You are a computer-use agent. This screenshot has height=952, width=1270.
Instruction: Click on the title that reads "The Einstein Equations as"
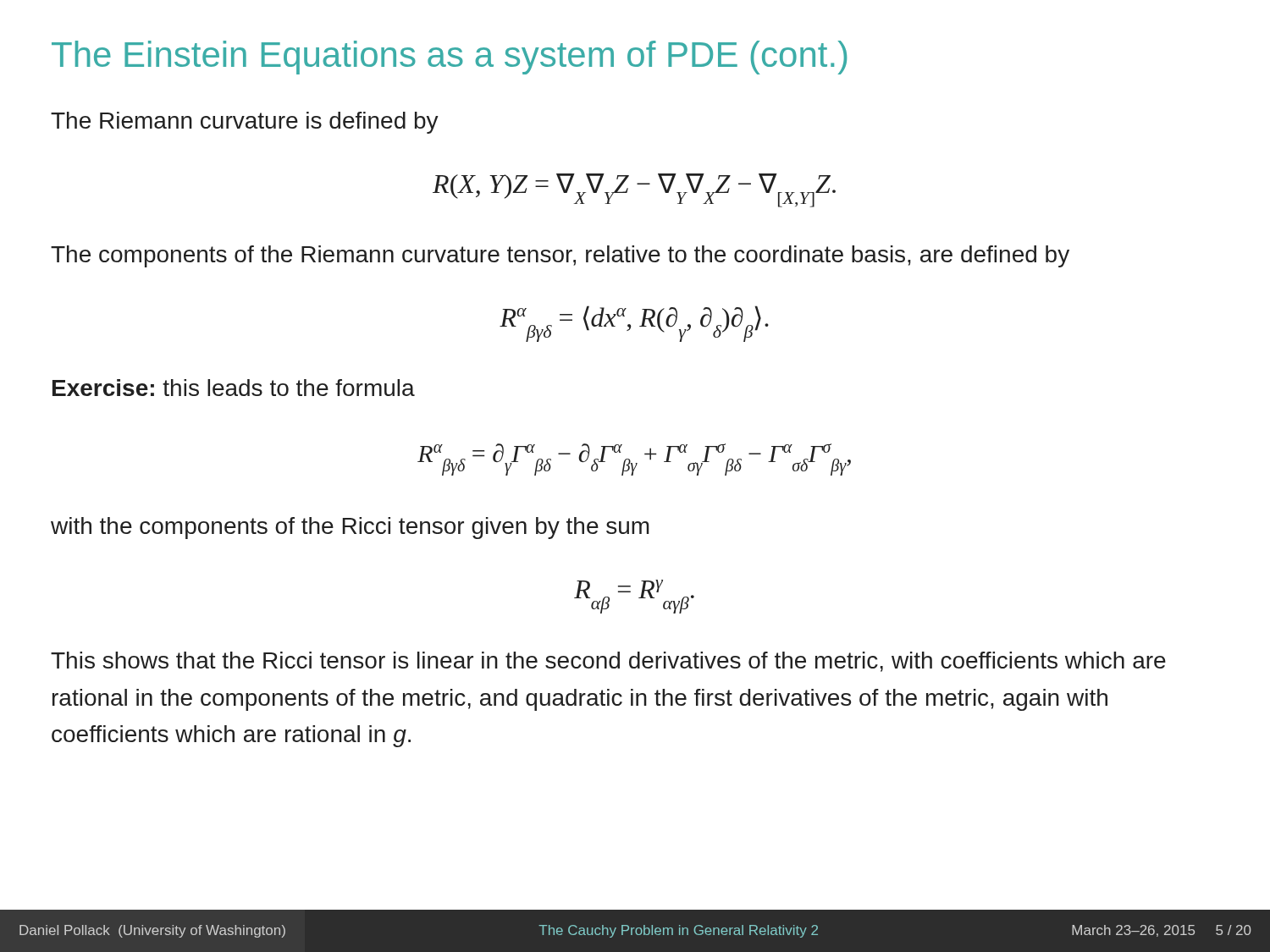(450, 55)
